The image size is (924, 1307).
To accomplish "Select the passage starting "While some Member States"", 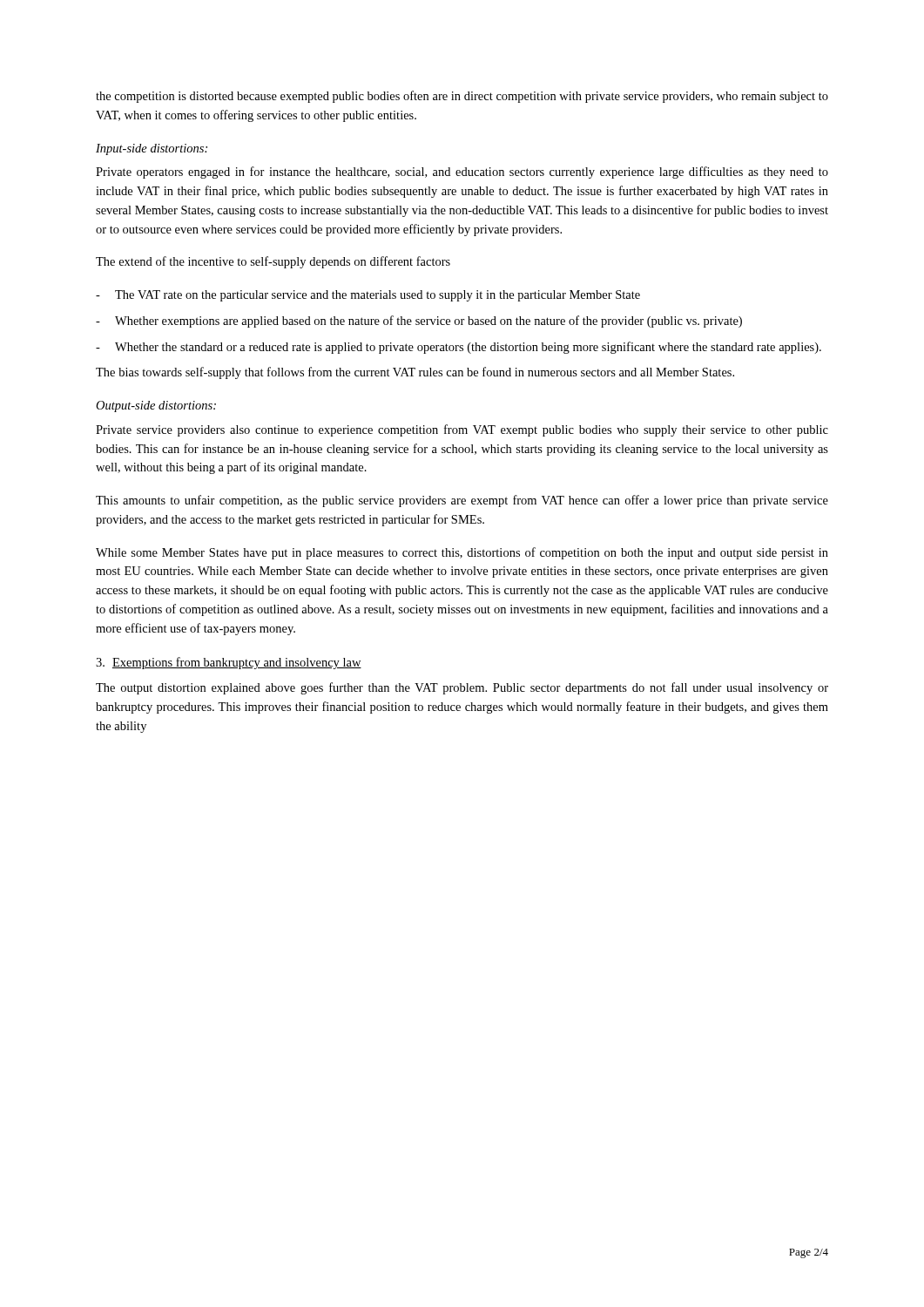I will click(x=462, y=591).
